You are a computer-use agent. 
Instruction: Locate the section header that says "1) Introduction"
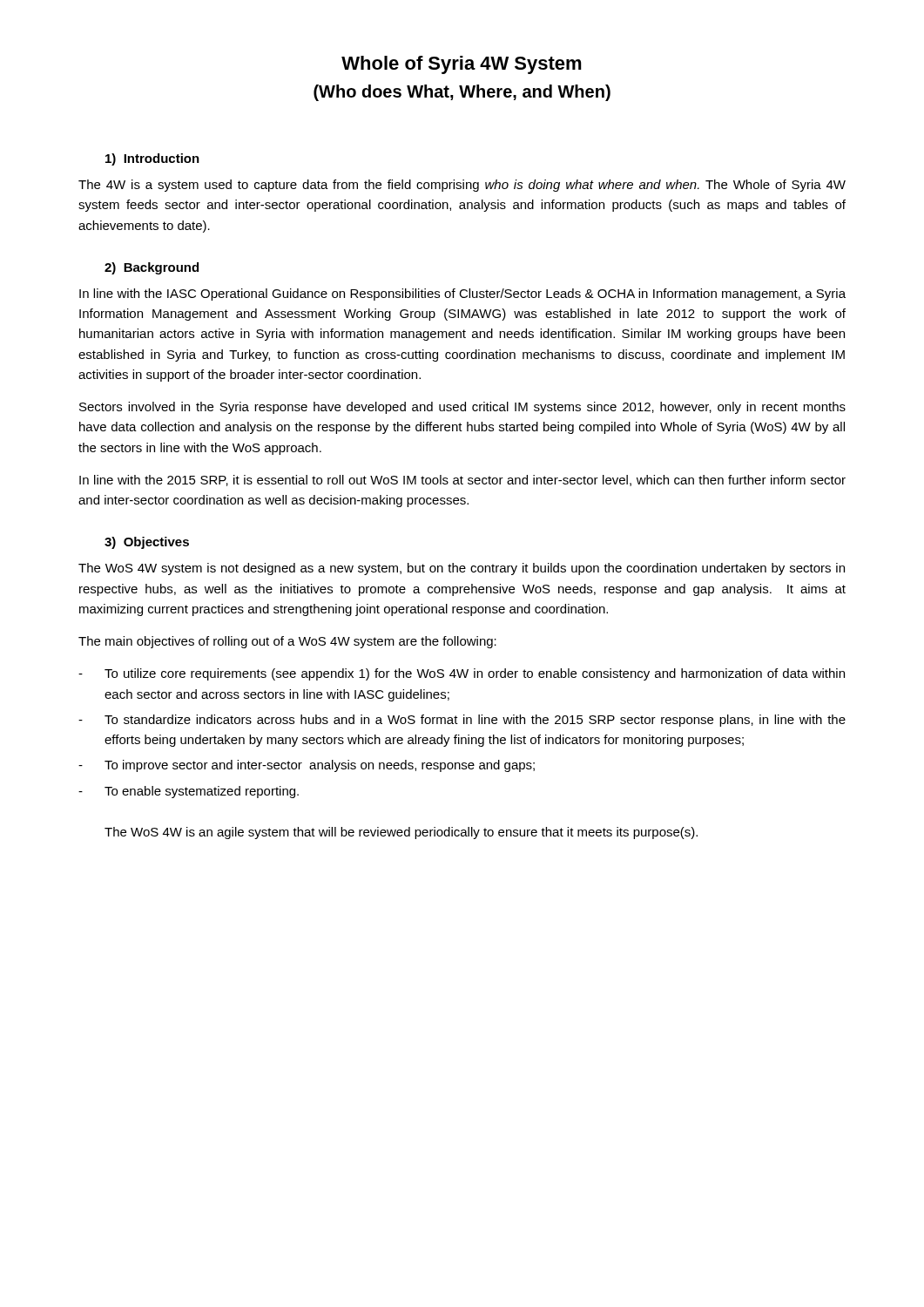[x=152, y=158]
